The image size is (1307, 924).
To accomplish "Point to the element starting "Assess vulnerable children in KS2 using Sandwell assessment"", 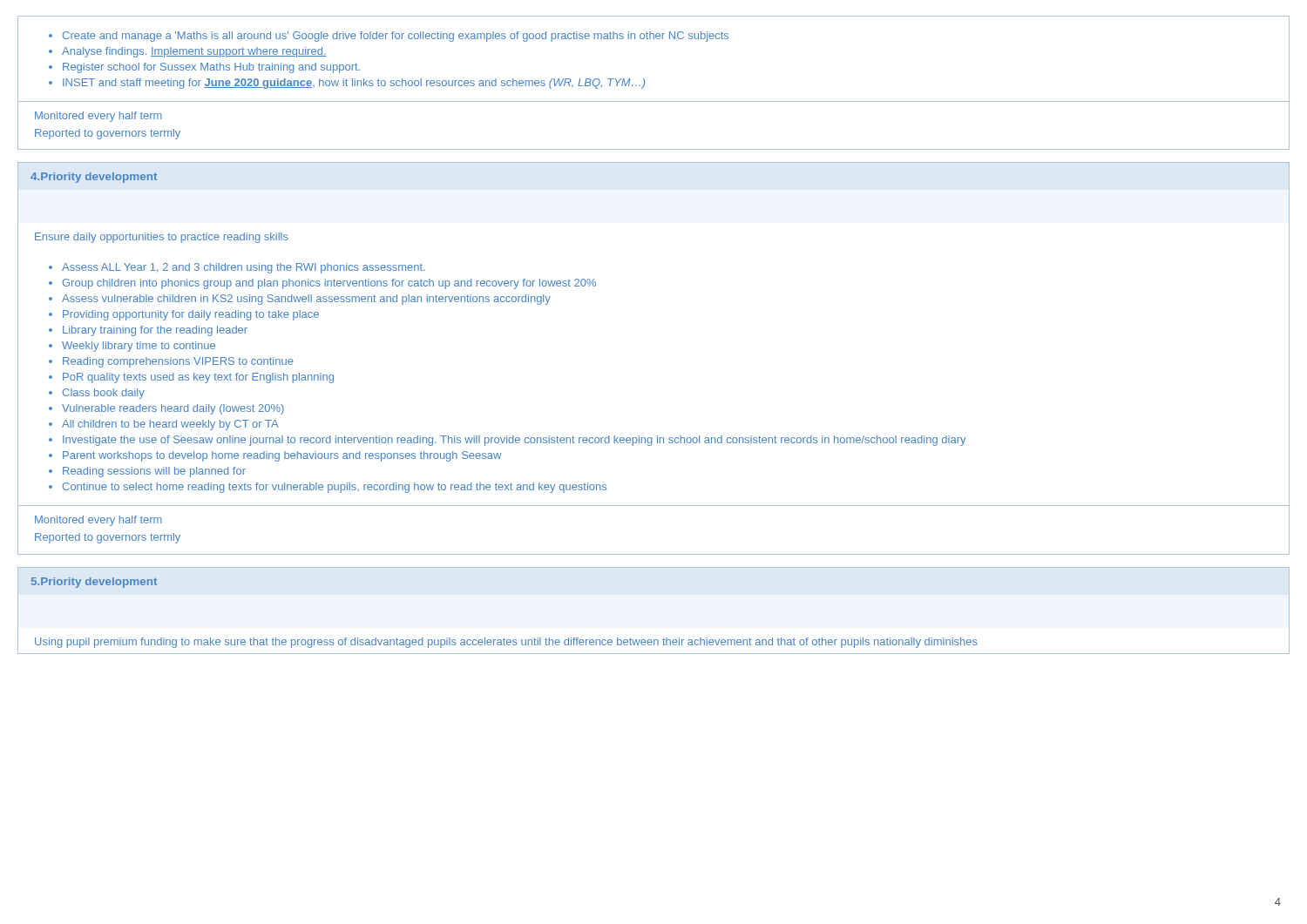I will (x=306, y=298).
